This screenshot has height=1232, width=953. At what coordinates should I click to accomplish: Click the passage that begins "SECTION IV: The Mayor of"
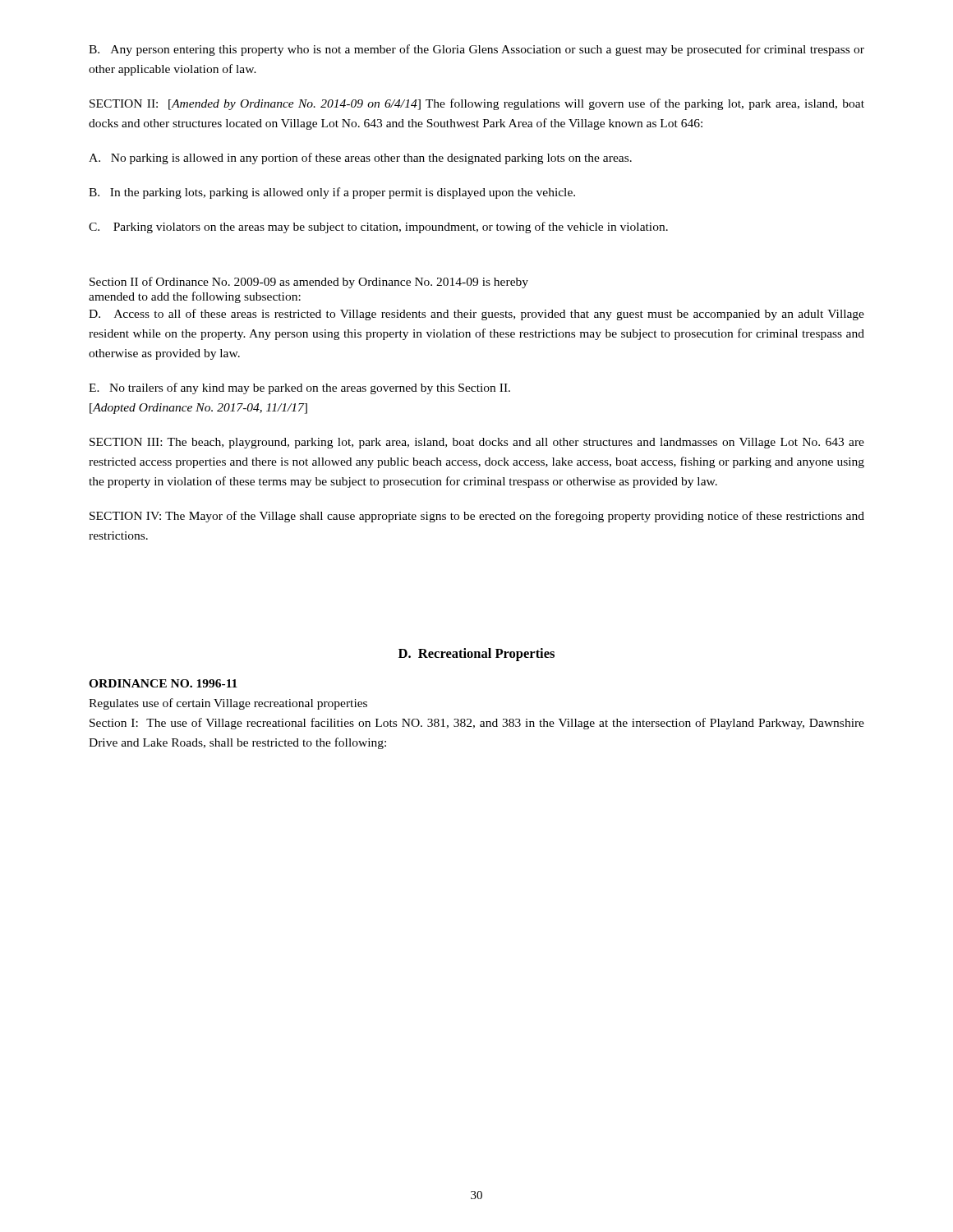tap(476, 525)
